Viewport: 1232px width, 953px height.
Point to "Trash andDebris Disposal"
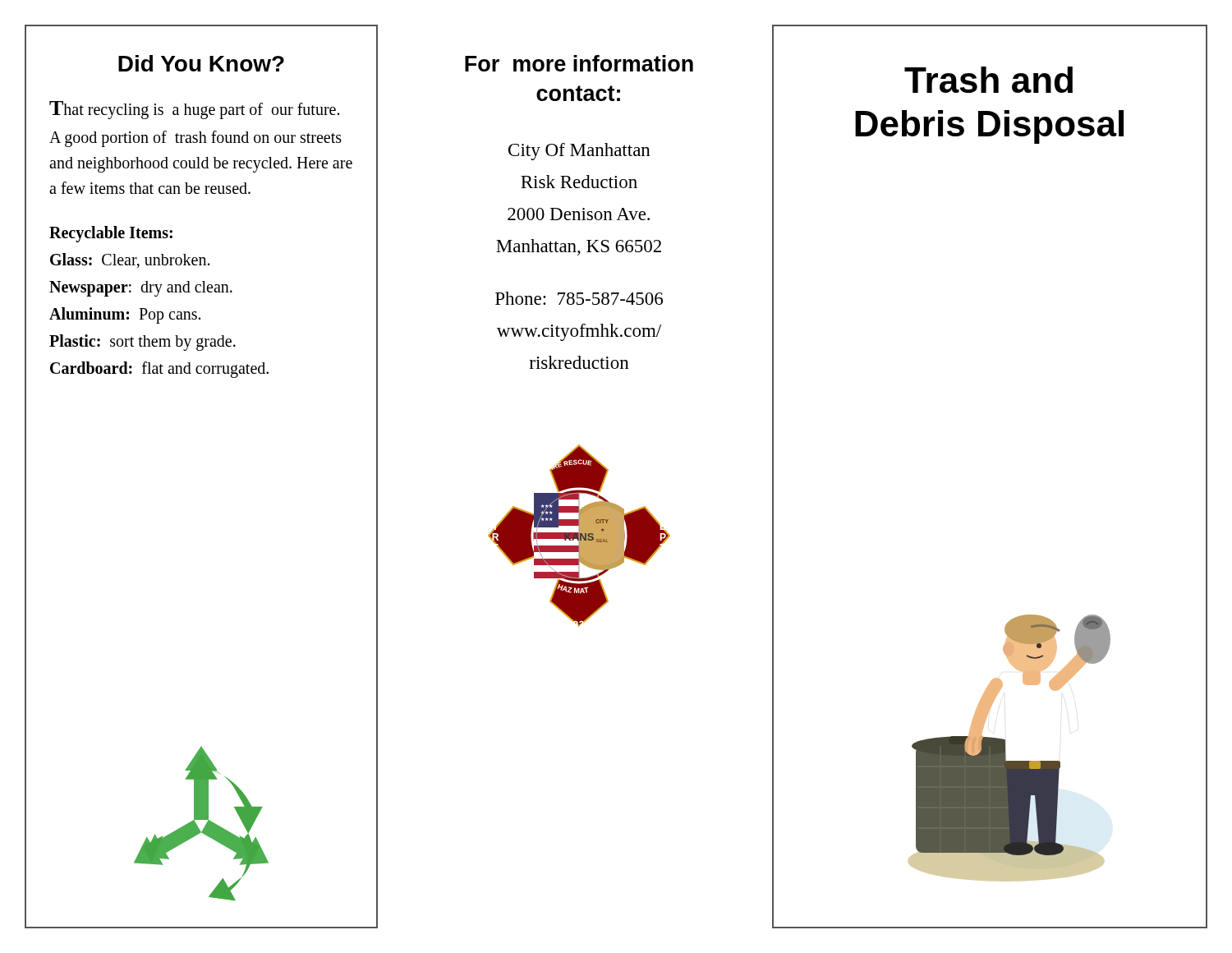coord(990,102)
